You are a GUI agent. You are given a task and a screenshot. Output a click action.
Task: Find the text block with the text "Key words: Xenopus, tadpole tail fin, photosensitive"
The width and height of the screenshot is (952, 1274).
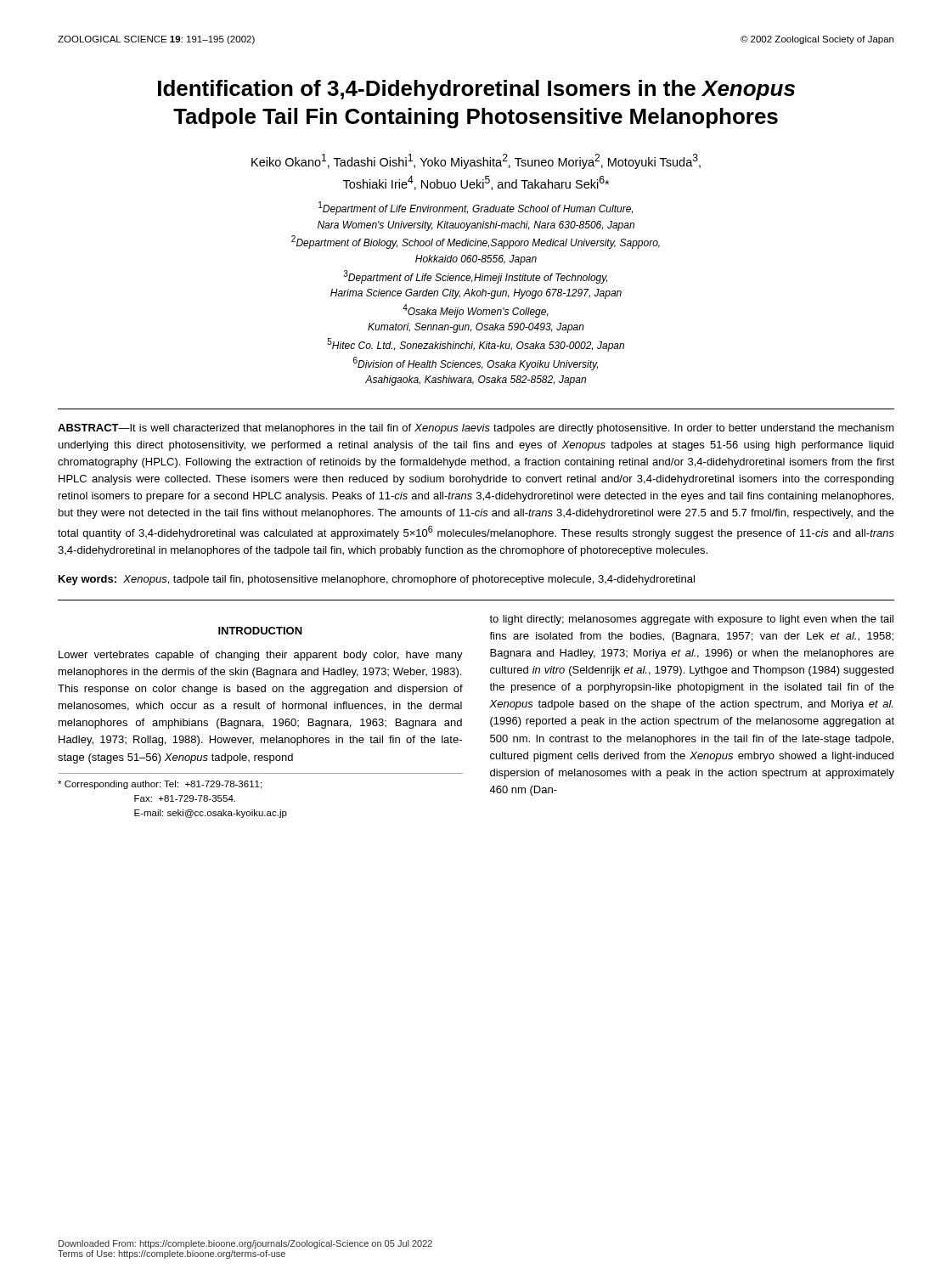point(377,579)
